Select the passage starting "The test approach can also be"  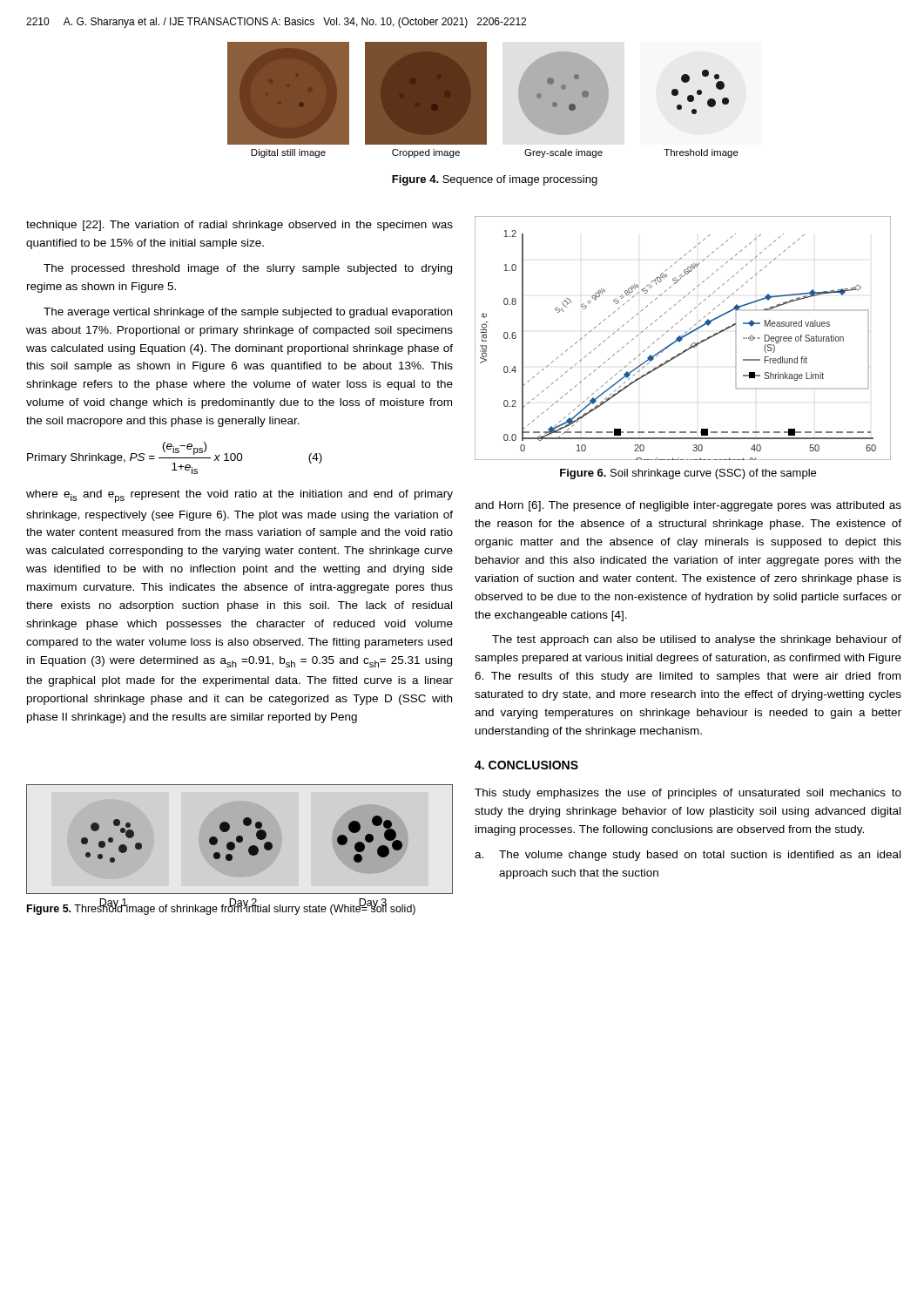pyautogui.click(x=688, y=685)
